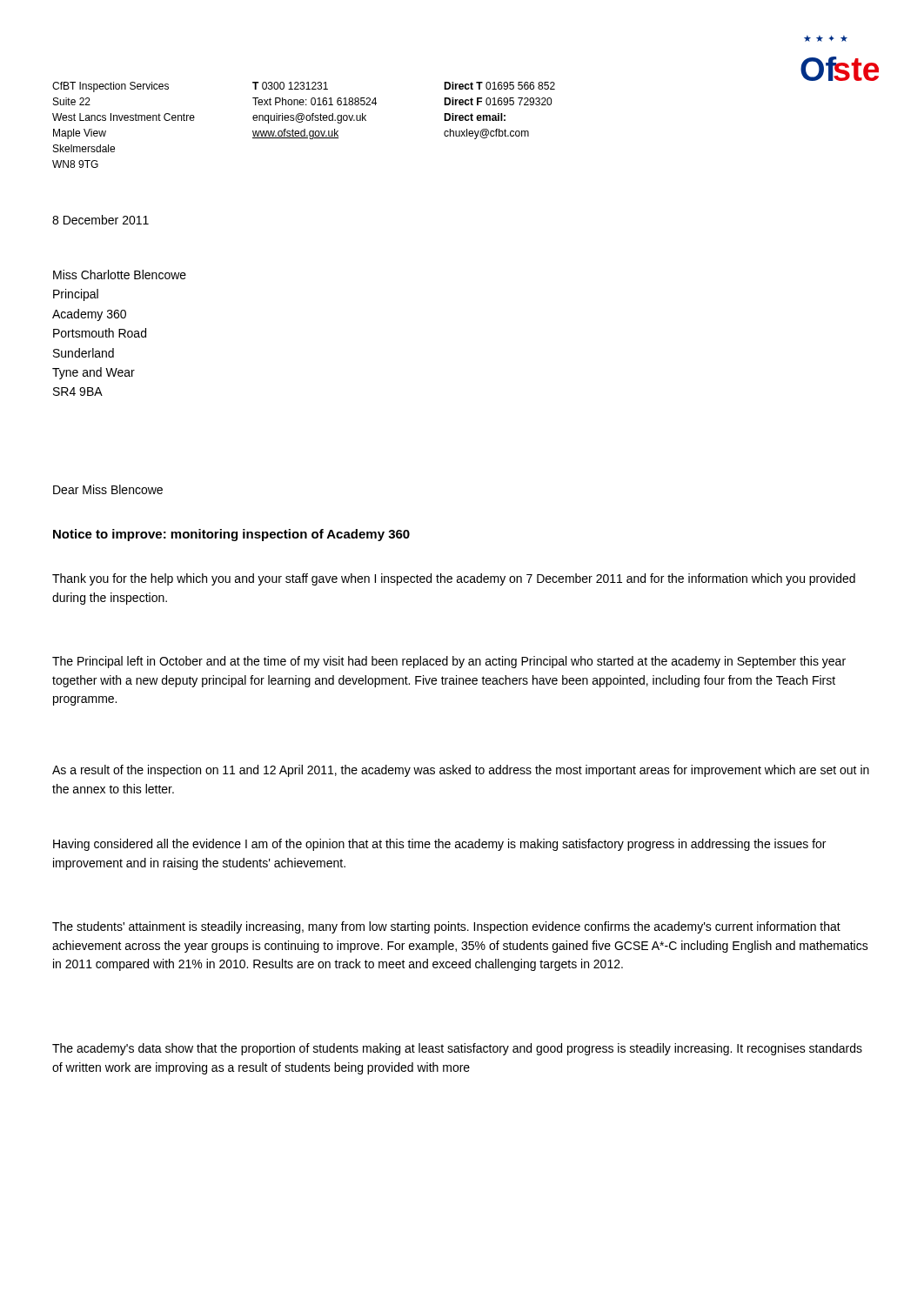924x1305 pixels.
Task: Select the block starting "8 December 2011"
Action: pos(101,220)
